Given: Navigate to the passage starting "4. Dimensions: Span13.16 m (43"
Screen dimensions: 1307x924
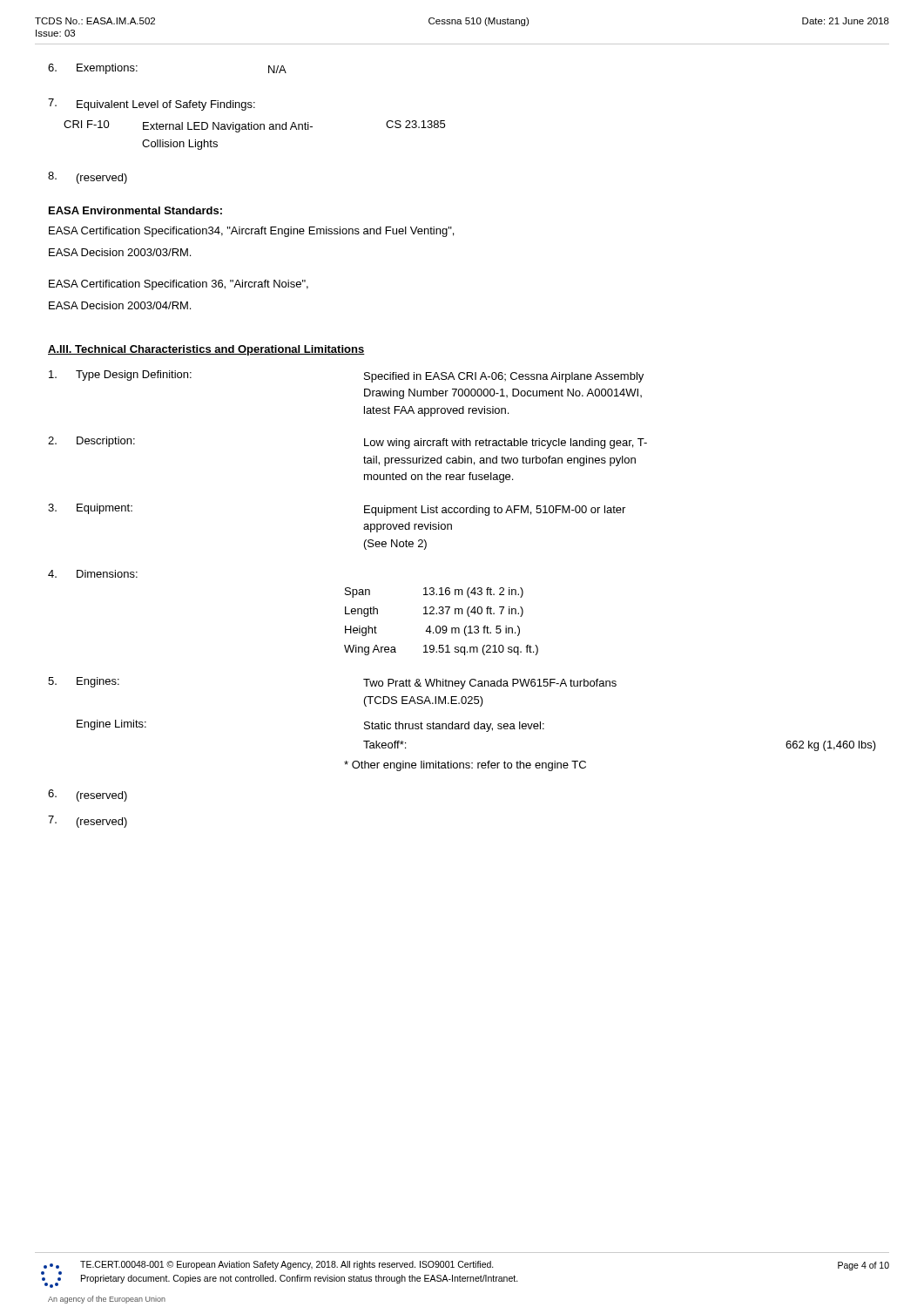Looking at the screenshot, I should (x=462, y=613).
